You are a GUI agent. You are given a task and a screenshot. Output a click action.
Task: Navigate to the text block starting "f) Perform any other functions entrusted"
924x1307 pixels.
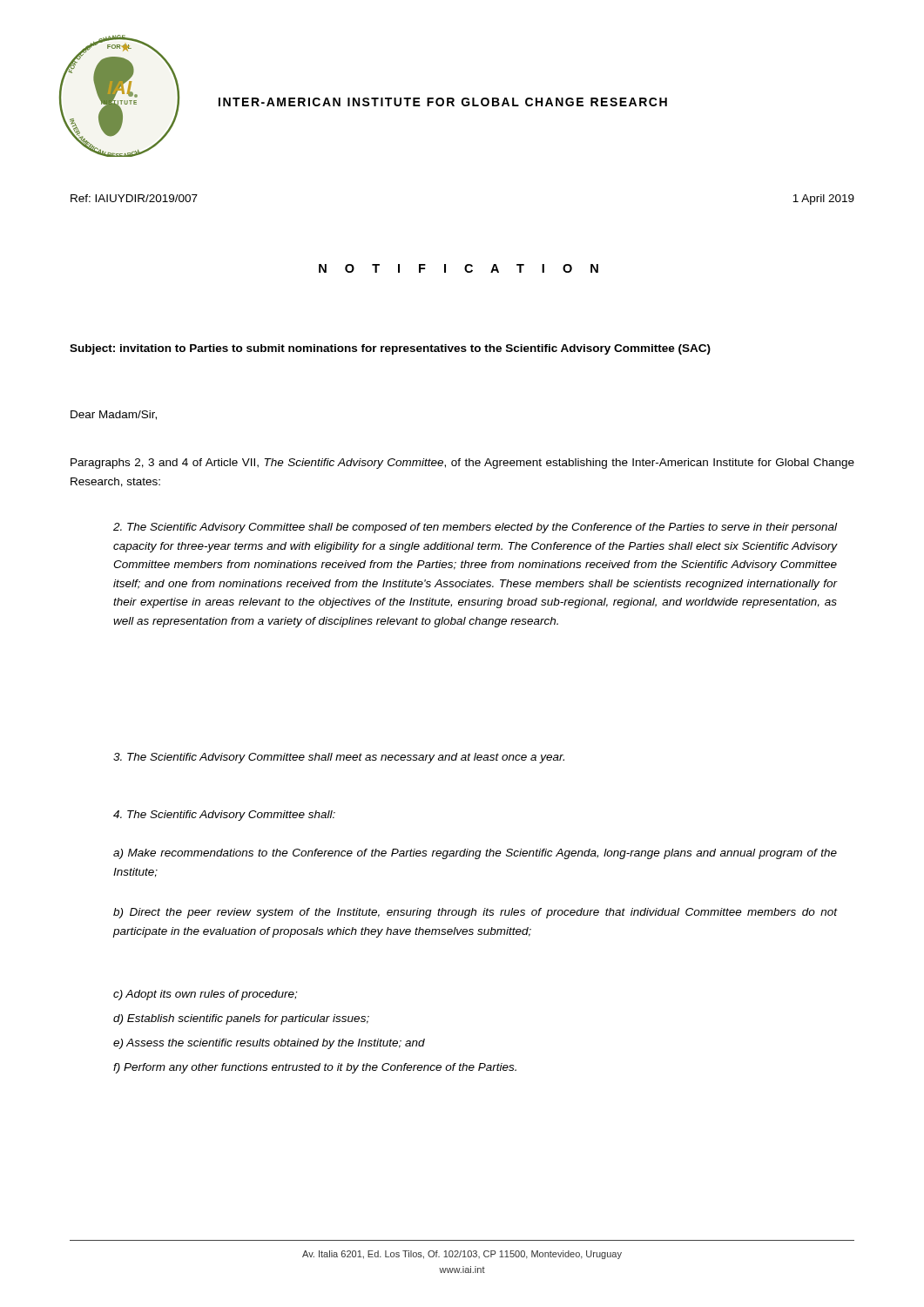315,1067
